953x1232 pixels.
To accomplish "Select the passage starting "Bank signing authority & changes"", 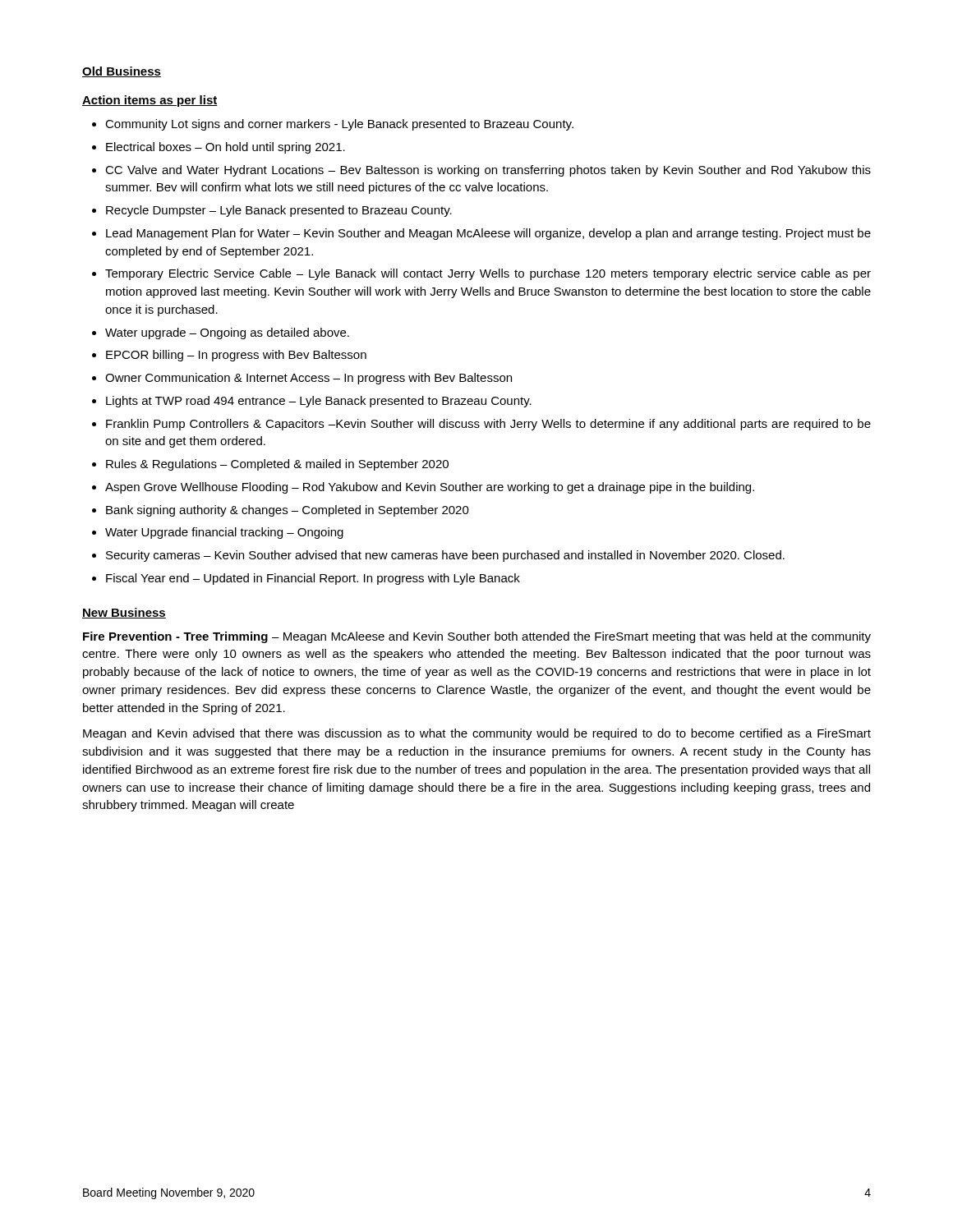I will (287, 509).
